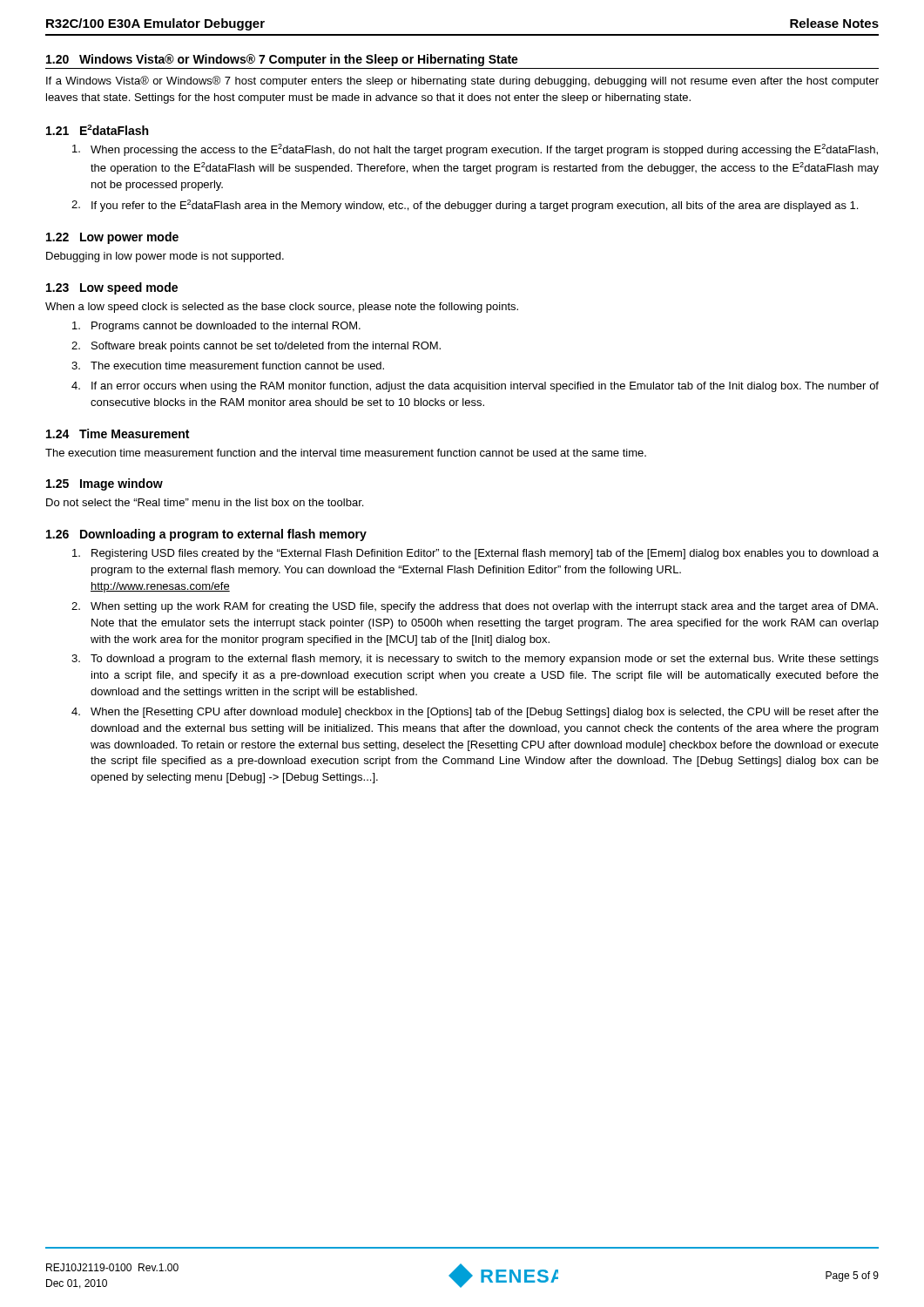
Task: Click on the text starting "1.24 Time Measurement"
Action: coord(117,434)
